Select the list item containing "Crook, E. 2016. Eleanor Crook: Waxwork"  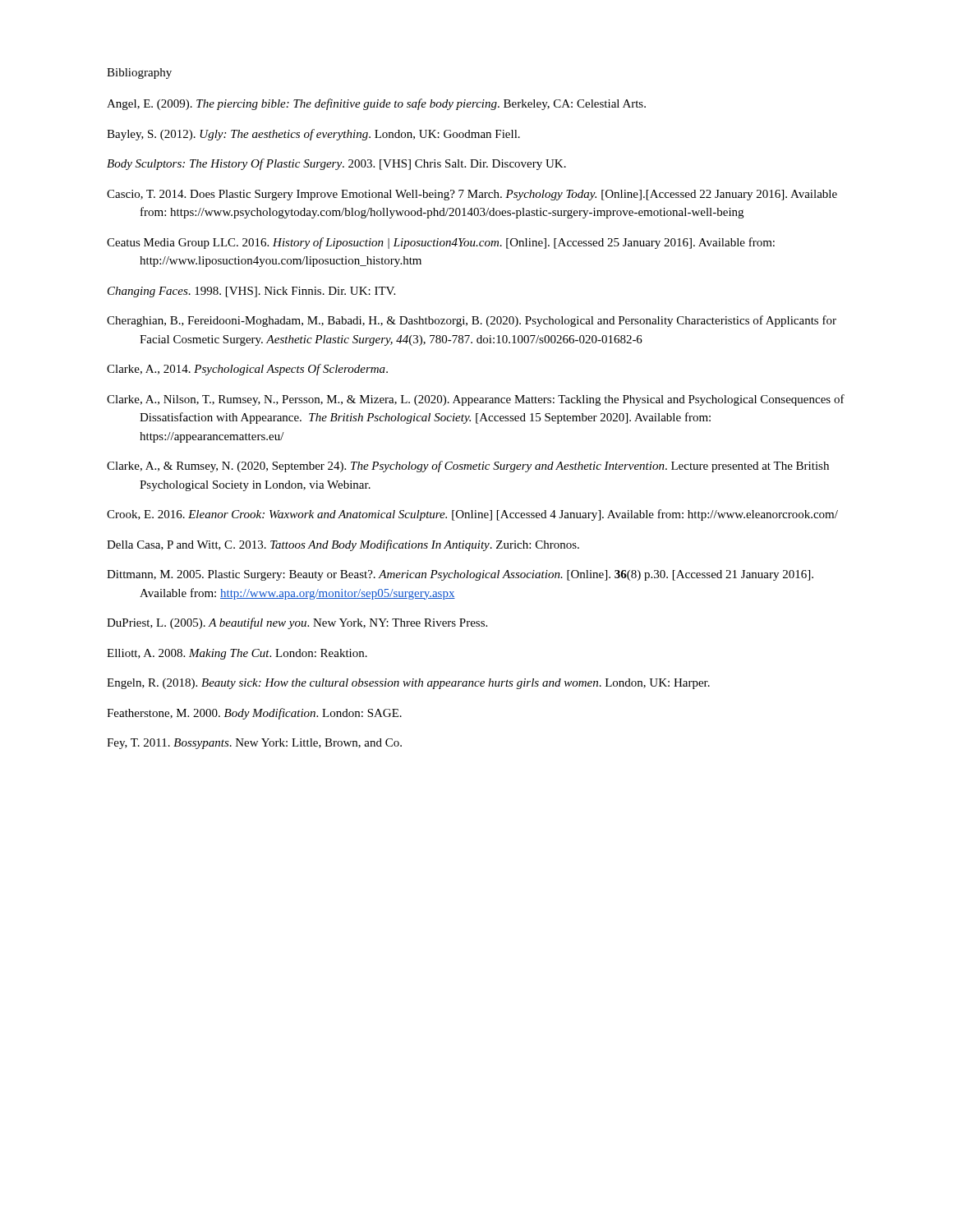pos(472,514)
